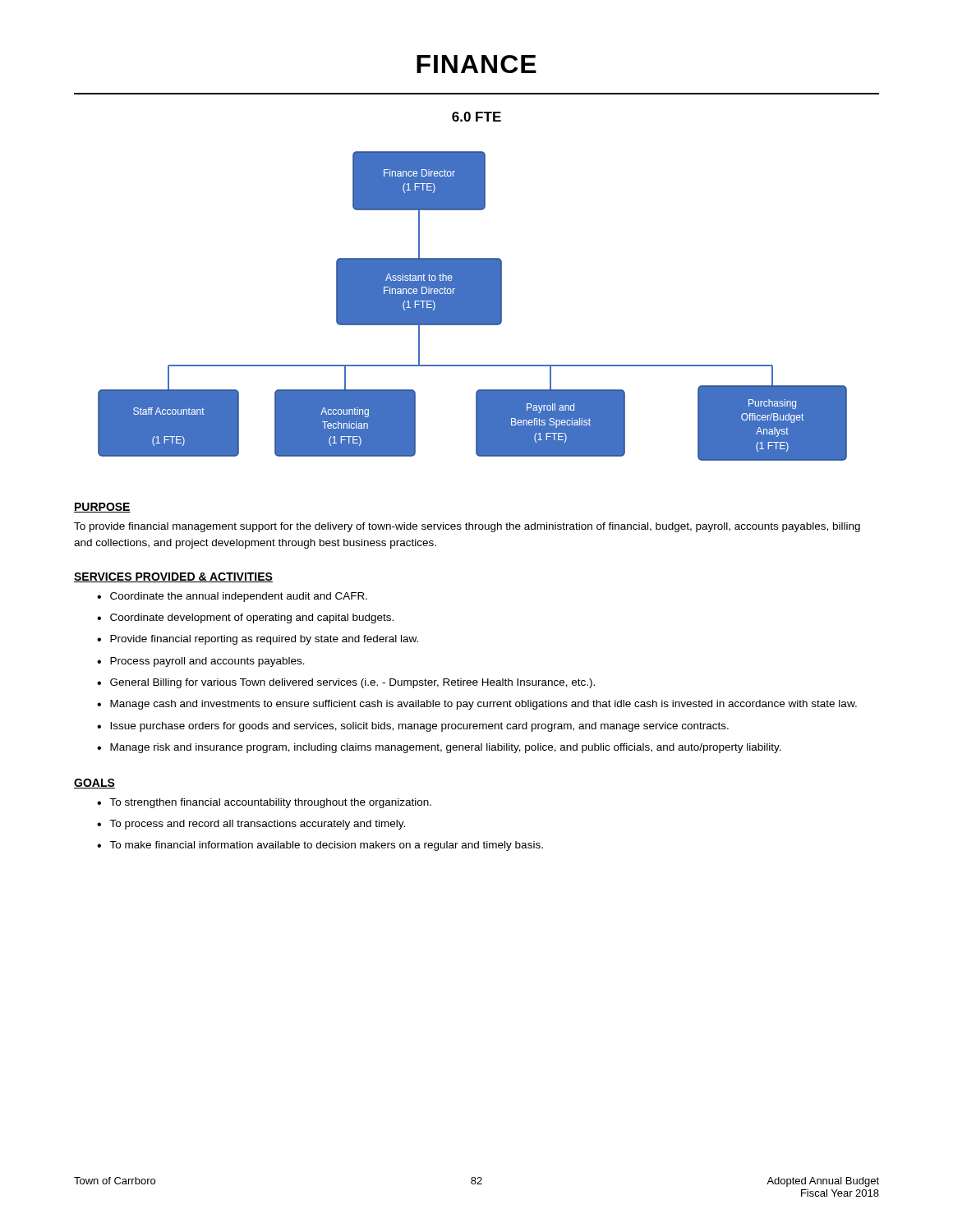The height and width of the screenshot is (1232, 953).
Task: Find the block on this page that starts "To make financial"
Action: pos(327,845)
